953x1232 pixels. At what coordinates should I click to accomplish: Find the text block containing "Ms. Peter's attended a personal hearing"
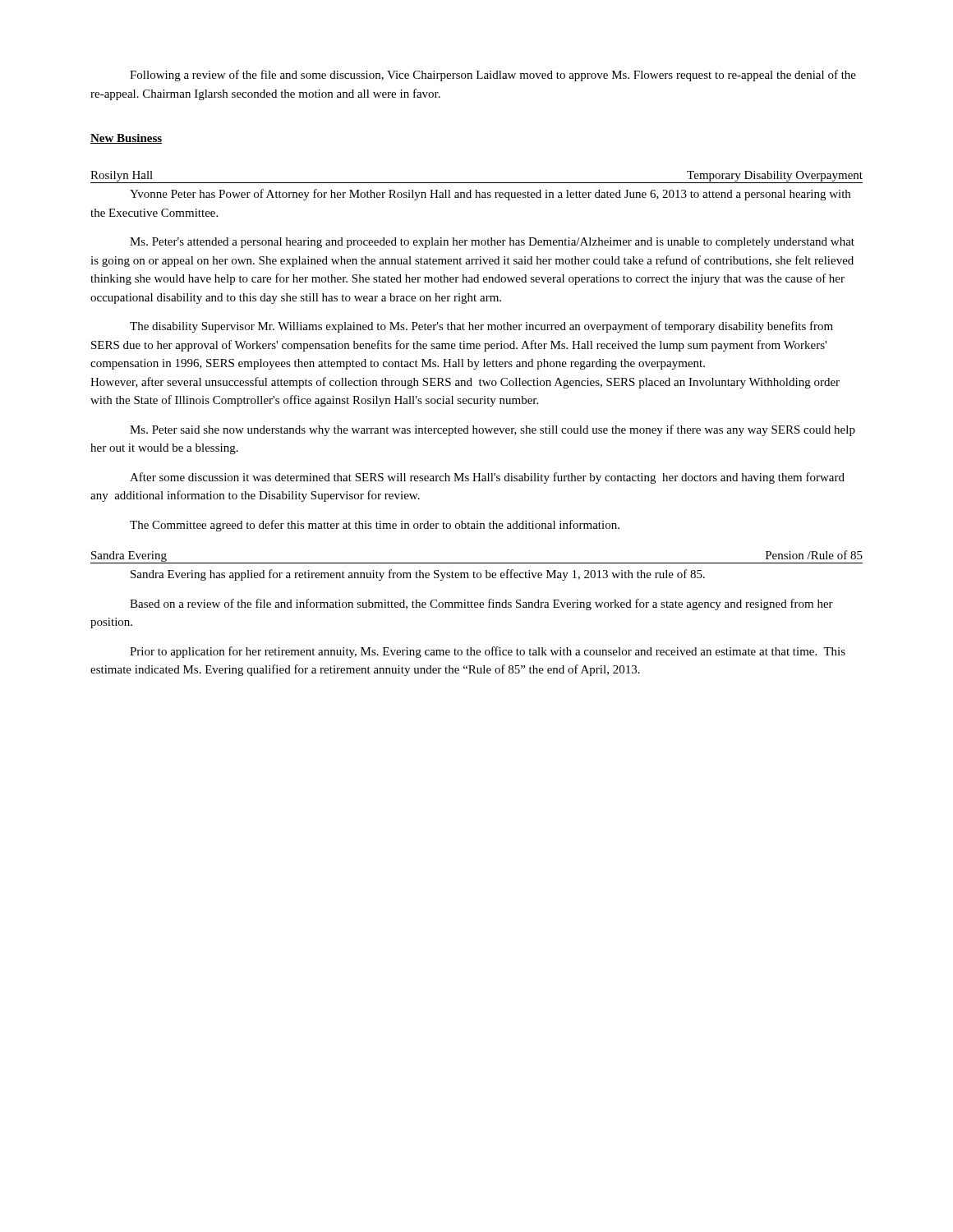pos(476,269)
